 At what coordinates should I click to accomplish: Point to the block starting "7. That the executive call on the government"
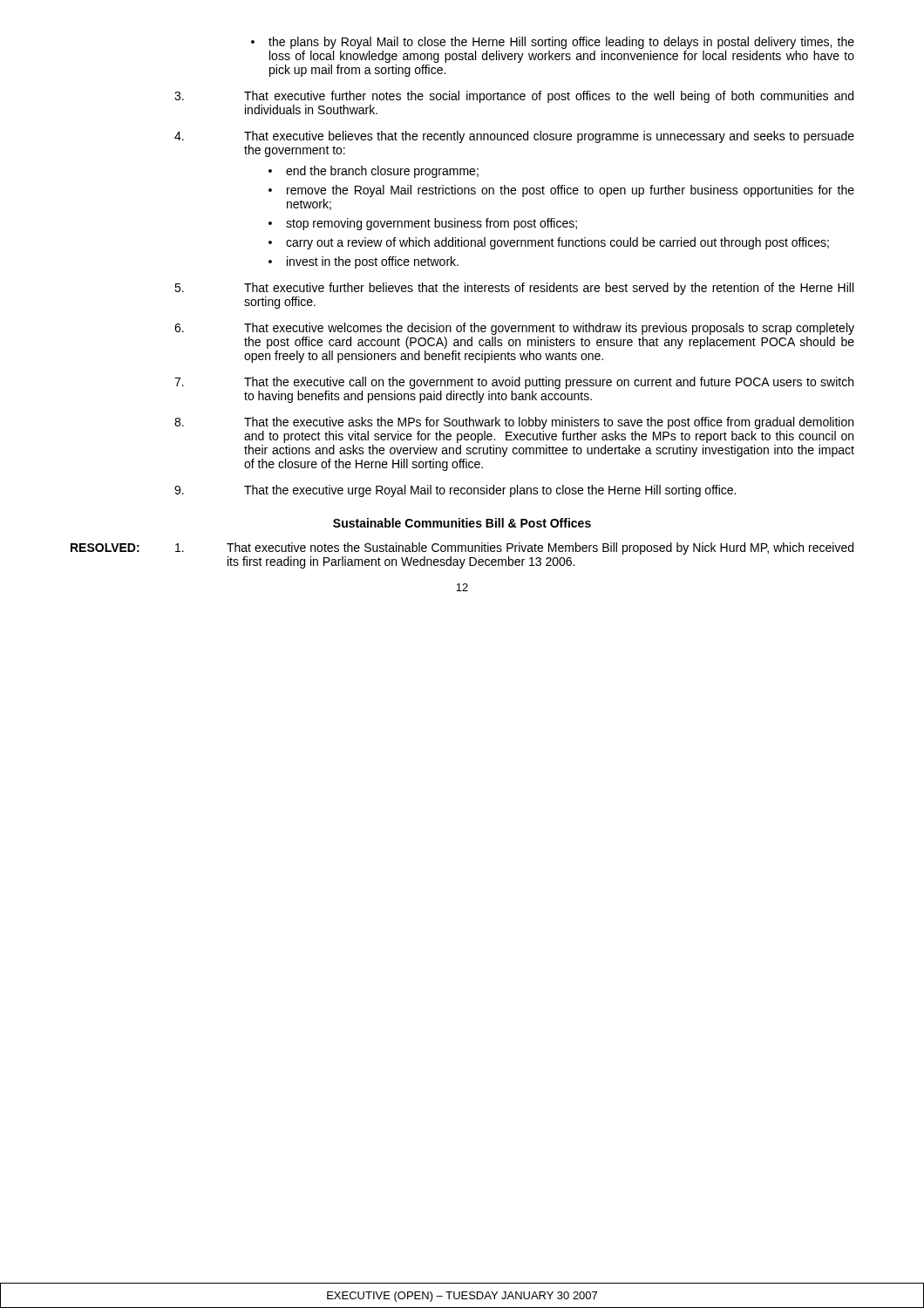coord(462,389)
